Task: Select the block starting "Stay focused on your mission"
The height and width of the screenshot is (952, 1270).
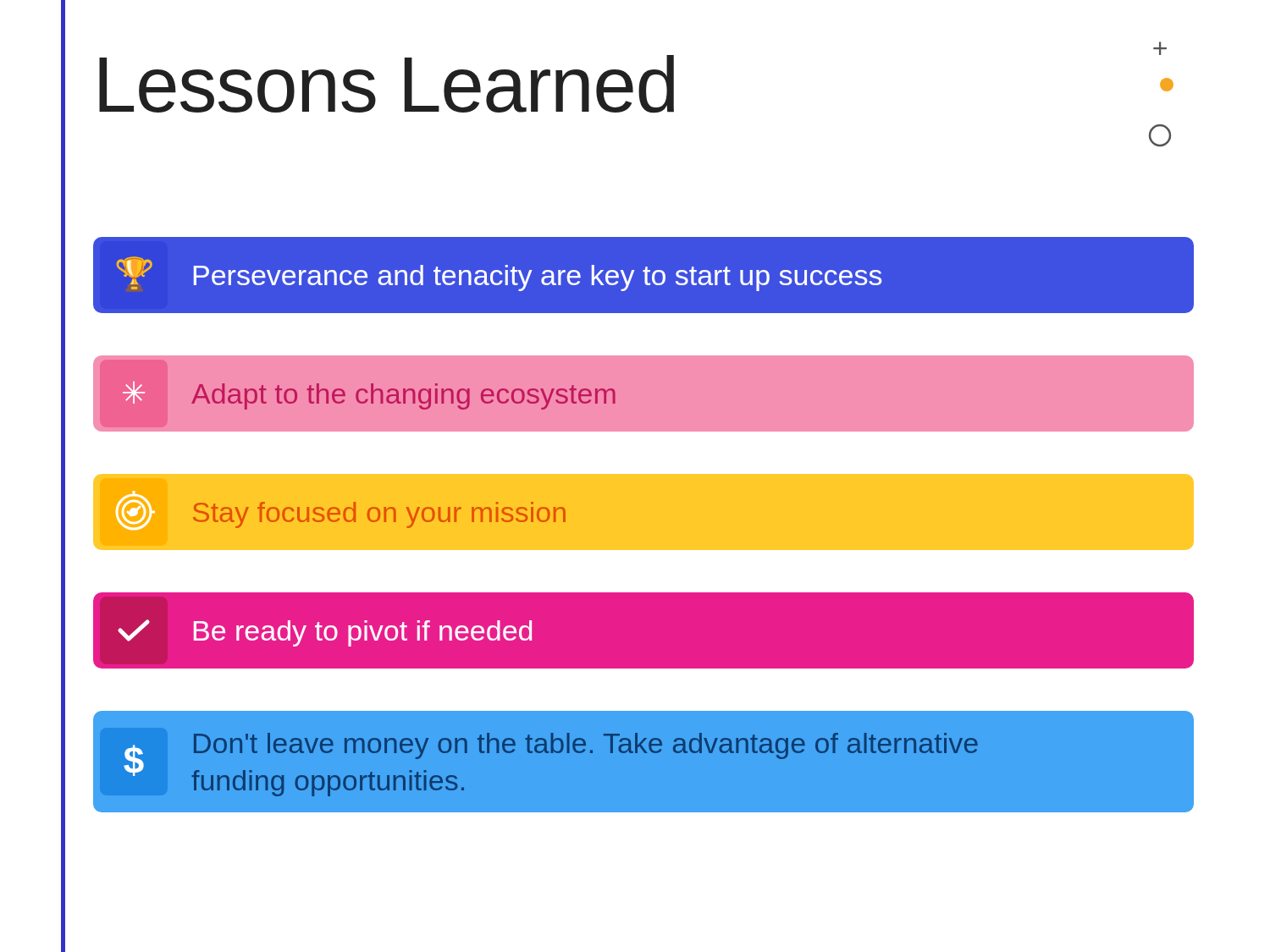Action: [334, 512]
